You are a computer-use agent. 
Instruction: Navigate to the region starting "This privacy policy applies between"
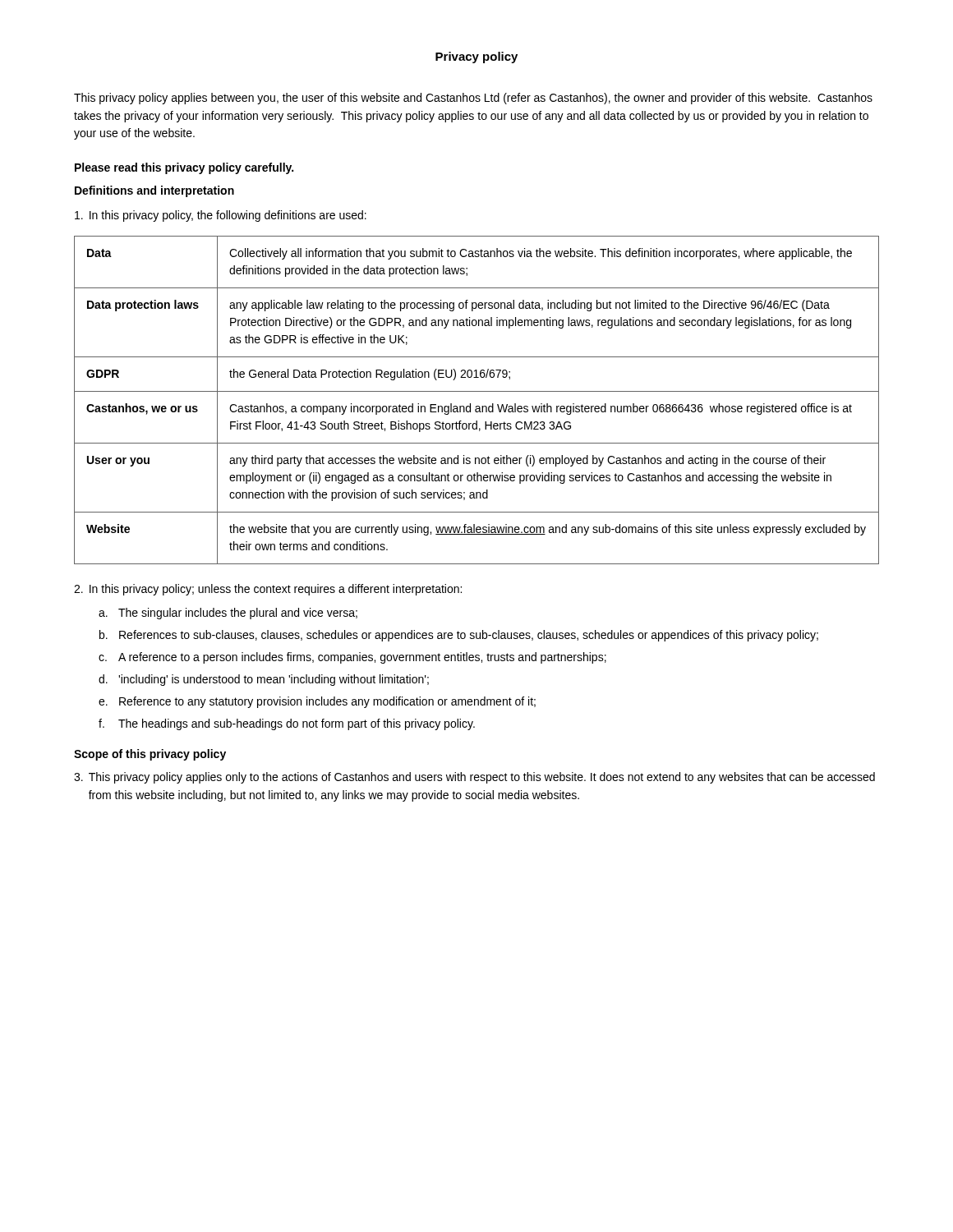tap(473, 116)
